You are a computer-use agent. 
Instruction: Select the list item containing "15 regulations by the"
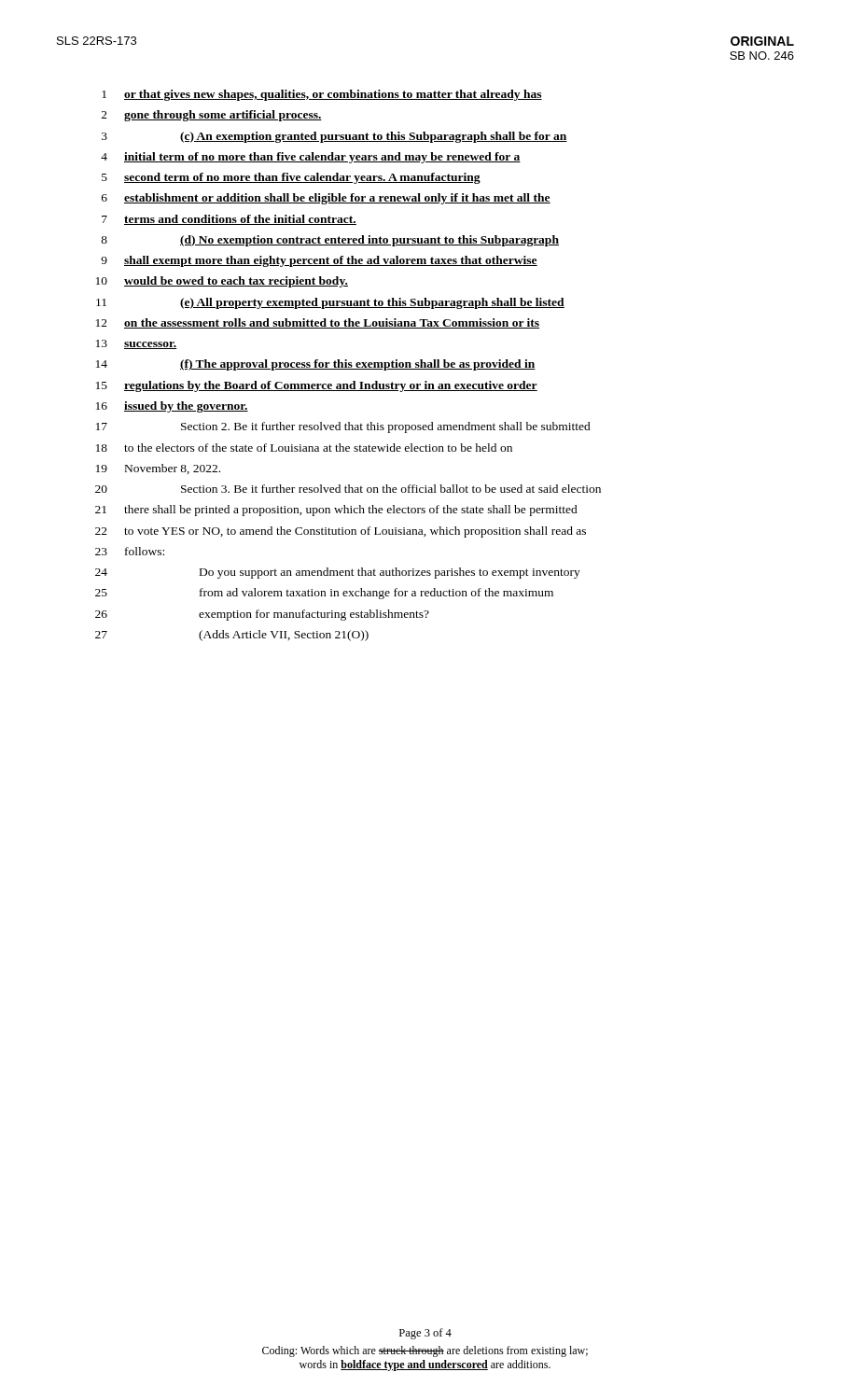pyautogui.click(x=425, y=385)
